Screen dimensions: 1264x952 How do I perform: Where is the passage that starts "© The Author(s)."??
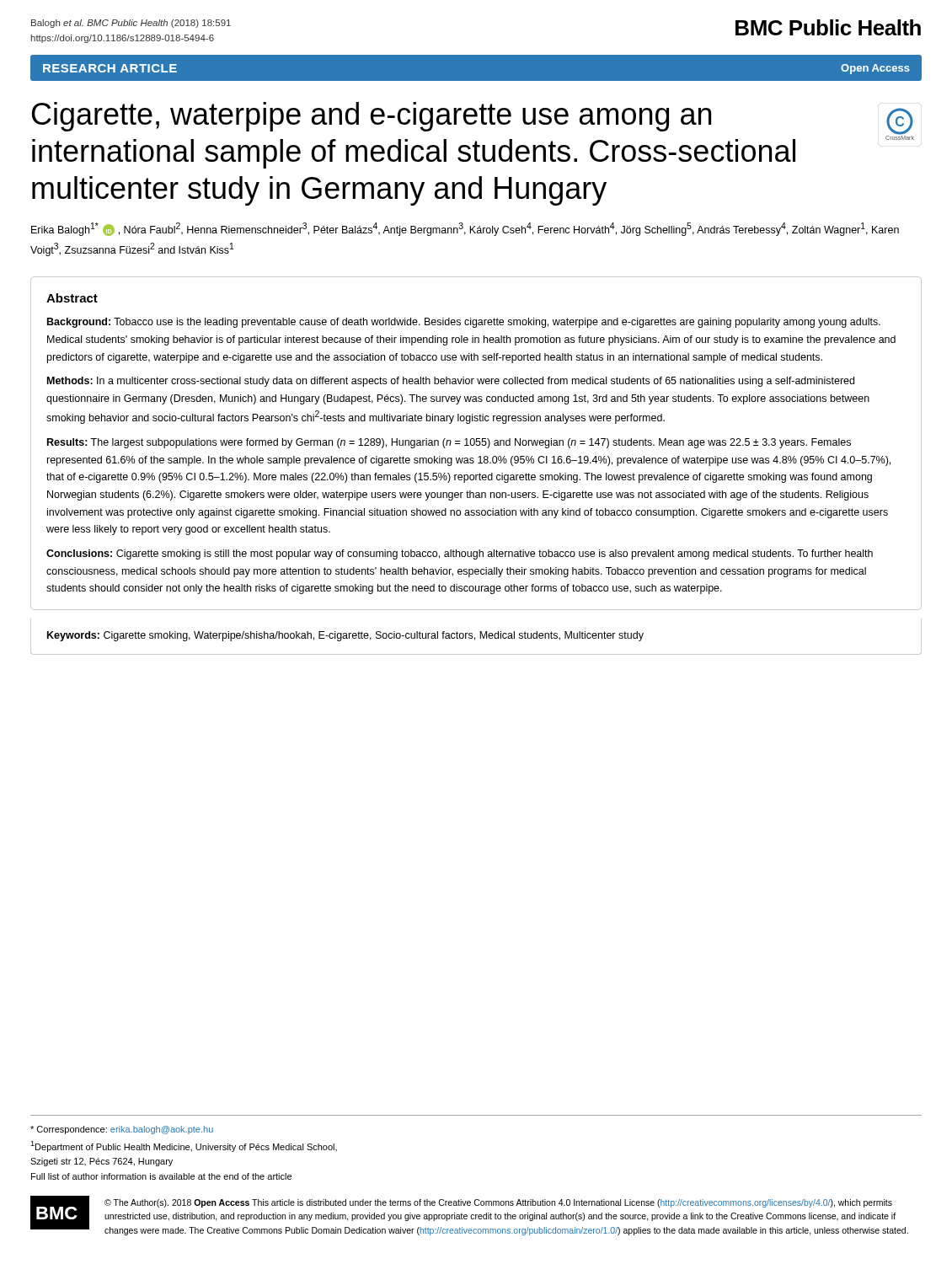point(507,1216)
